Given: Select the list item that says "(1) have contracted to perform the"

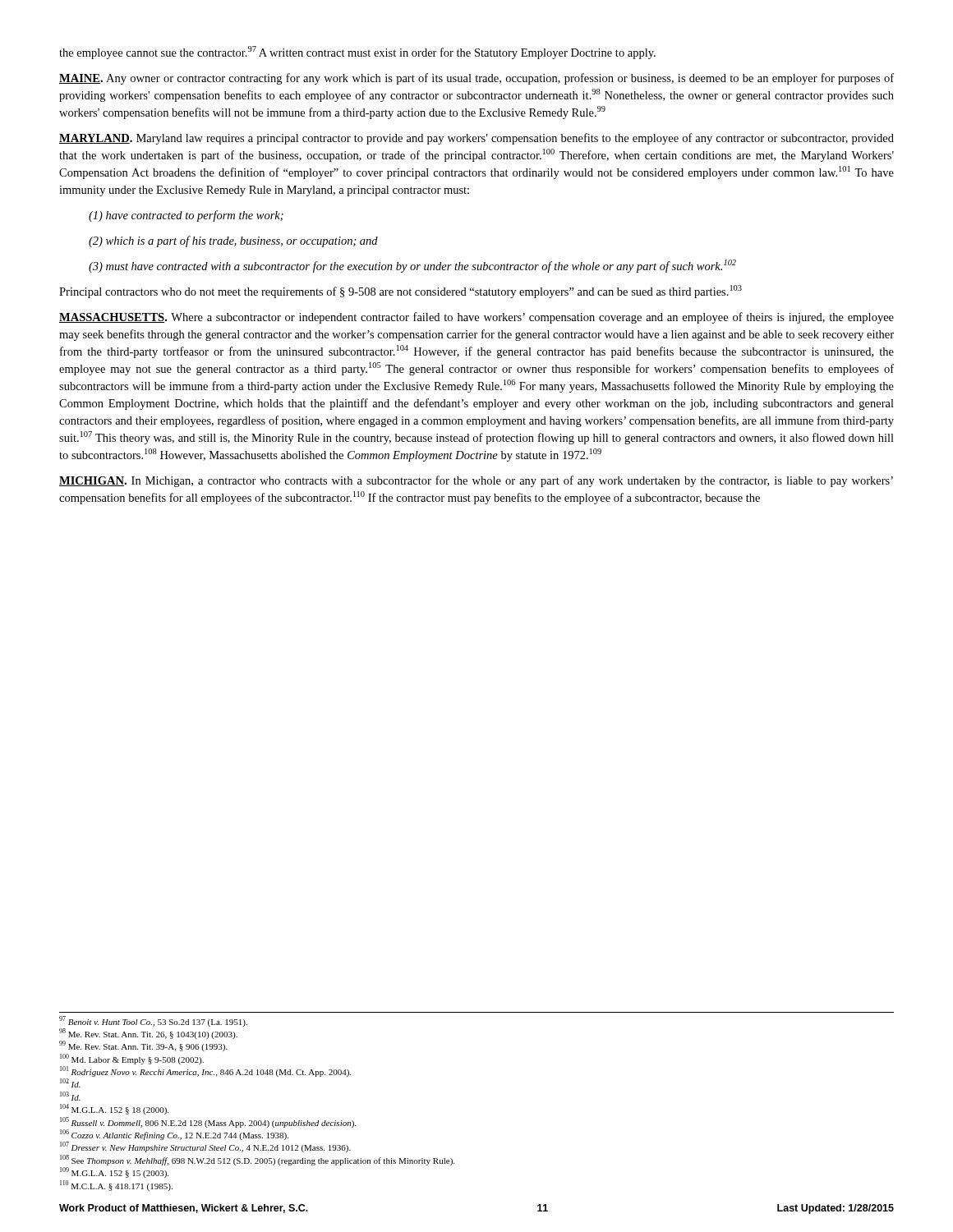Looking at the screenshot, I should click(186, 216).
